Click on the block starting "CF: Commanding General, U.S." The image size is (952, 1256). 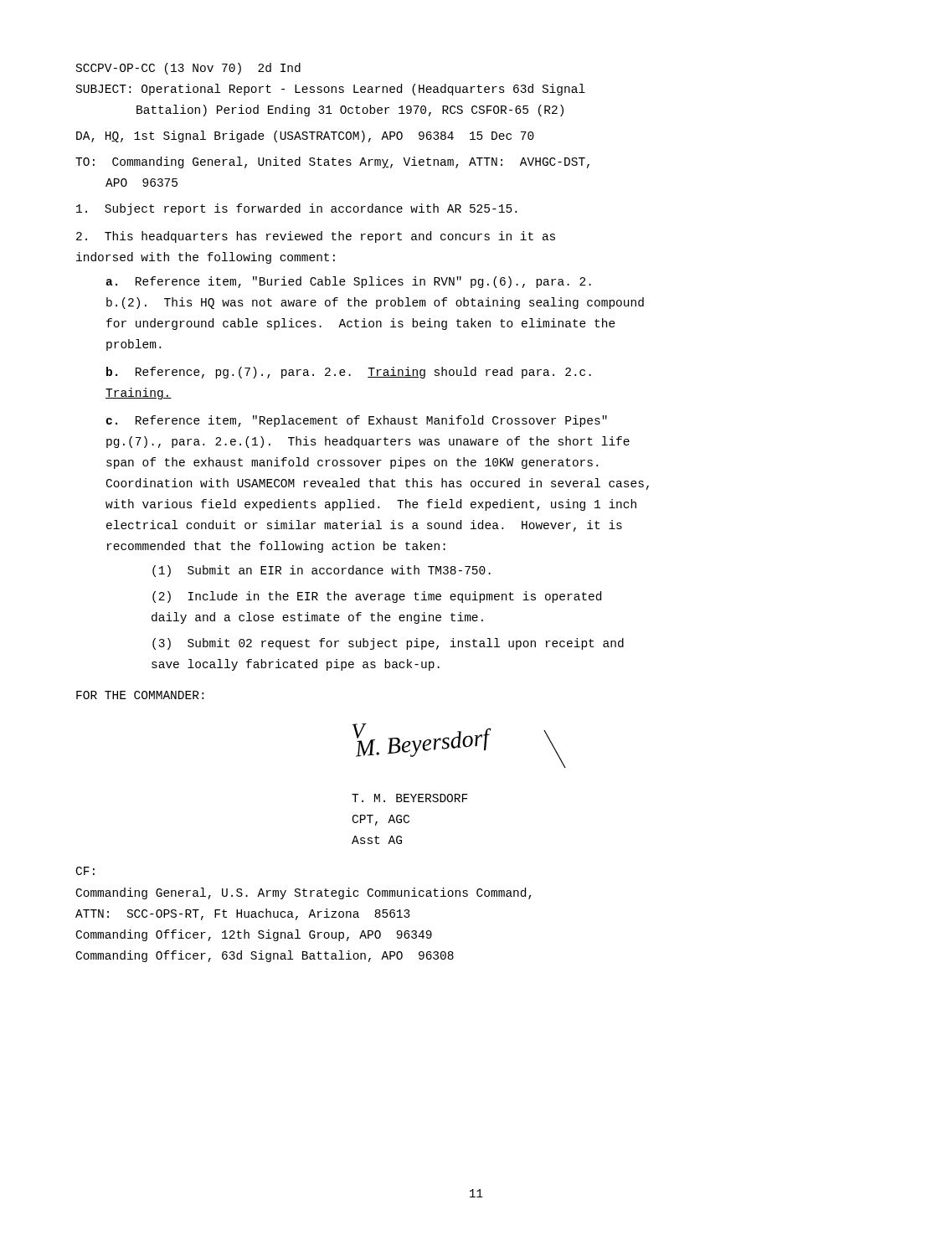85,871
